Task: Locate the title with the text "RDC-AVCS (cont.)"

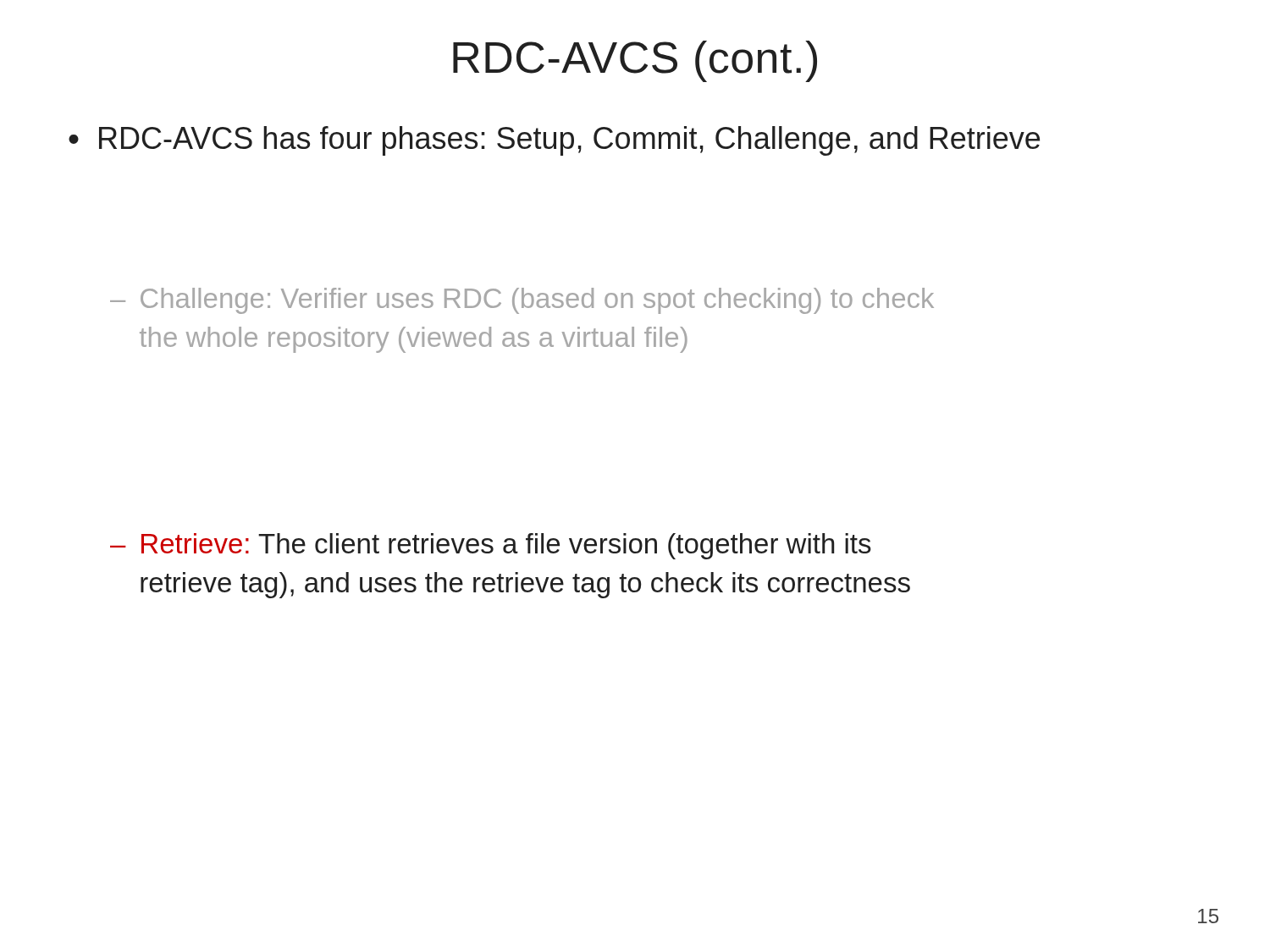Action: click(635, 58)
